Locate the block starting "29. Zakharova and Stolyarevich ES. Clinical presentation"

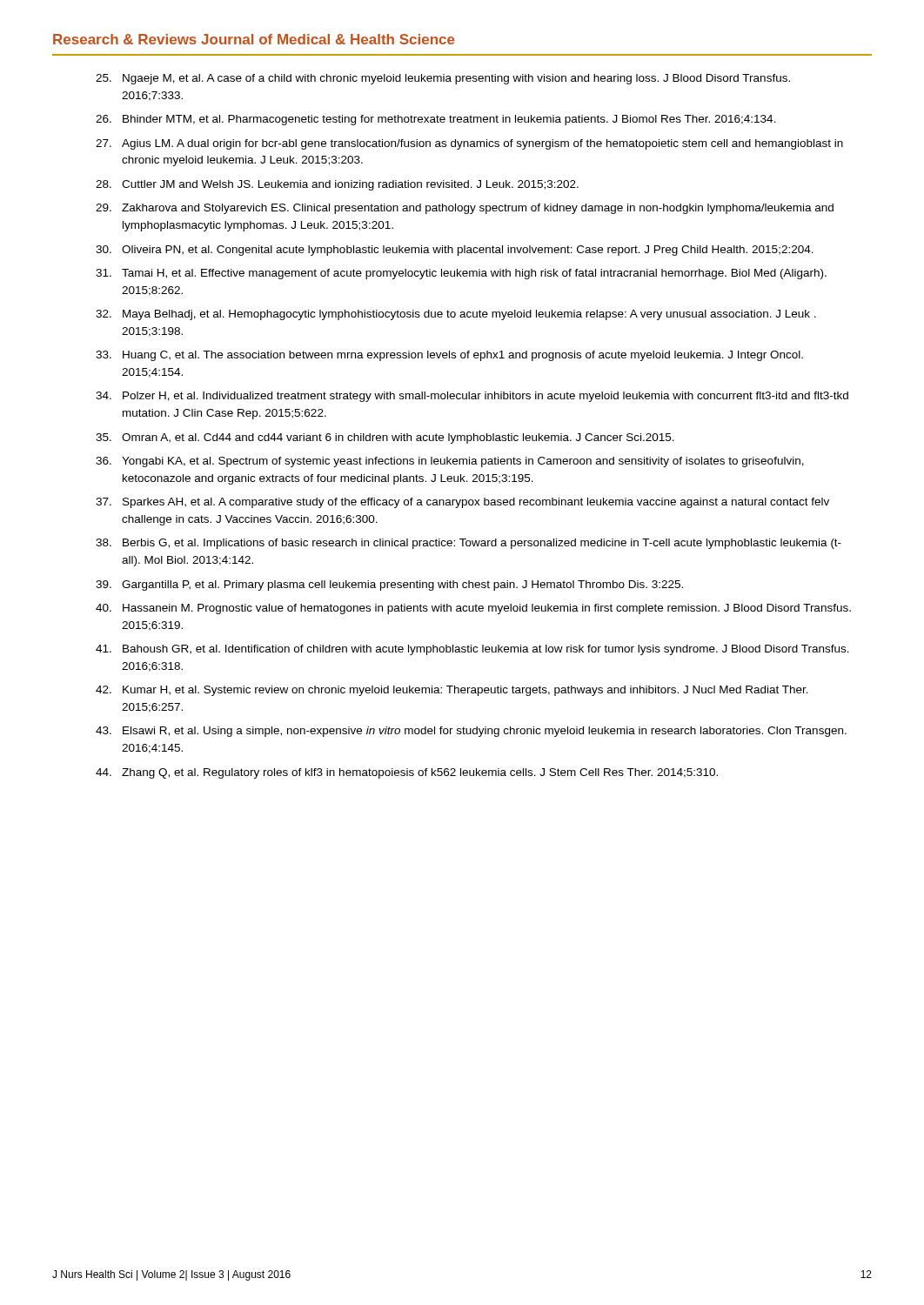475,217
